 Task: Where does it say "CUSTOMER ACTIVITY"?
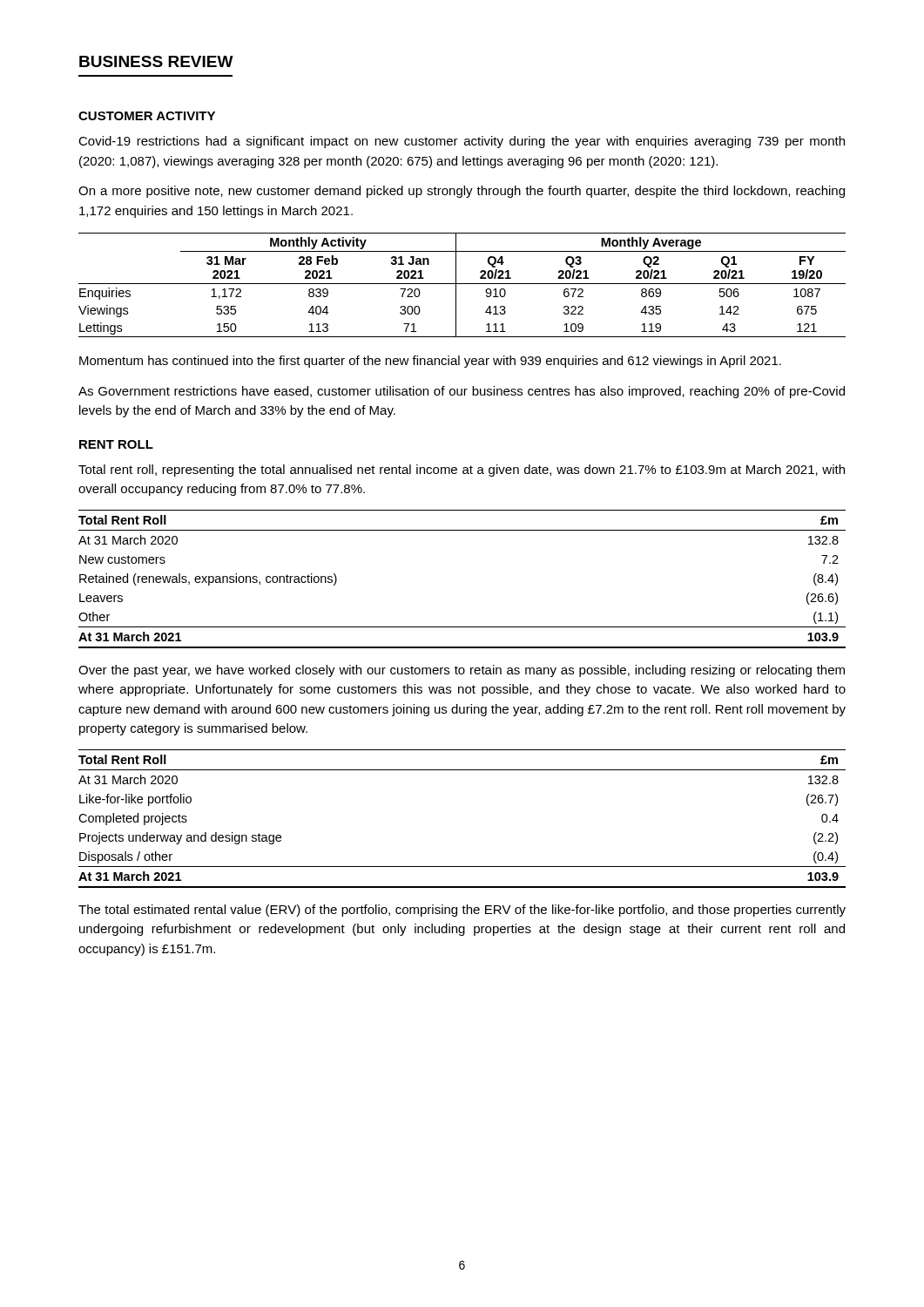[147, 116]
